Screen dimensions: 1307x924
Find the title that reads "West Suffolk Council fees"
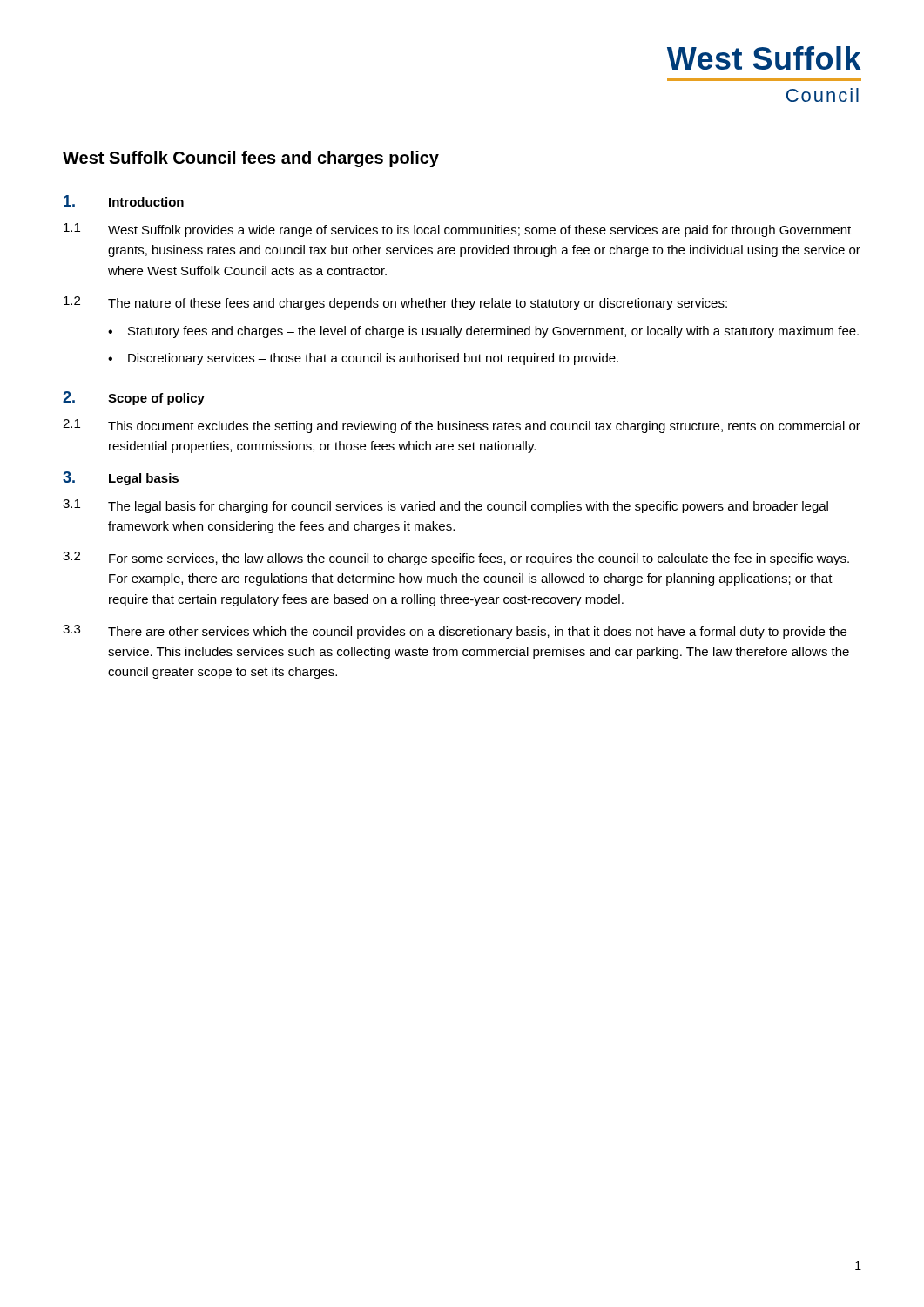[251, 158]
